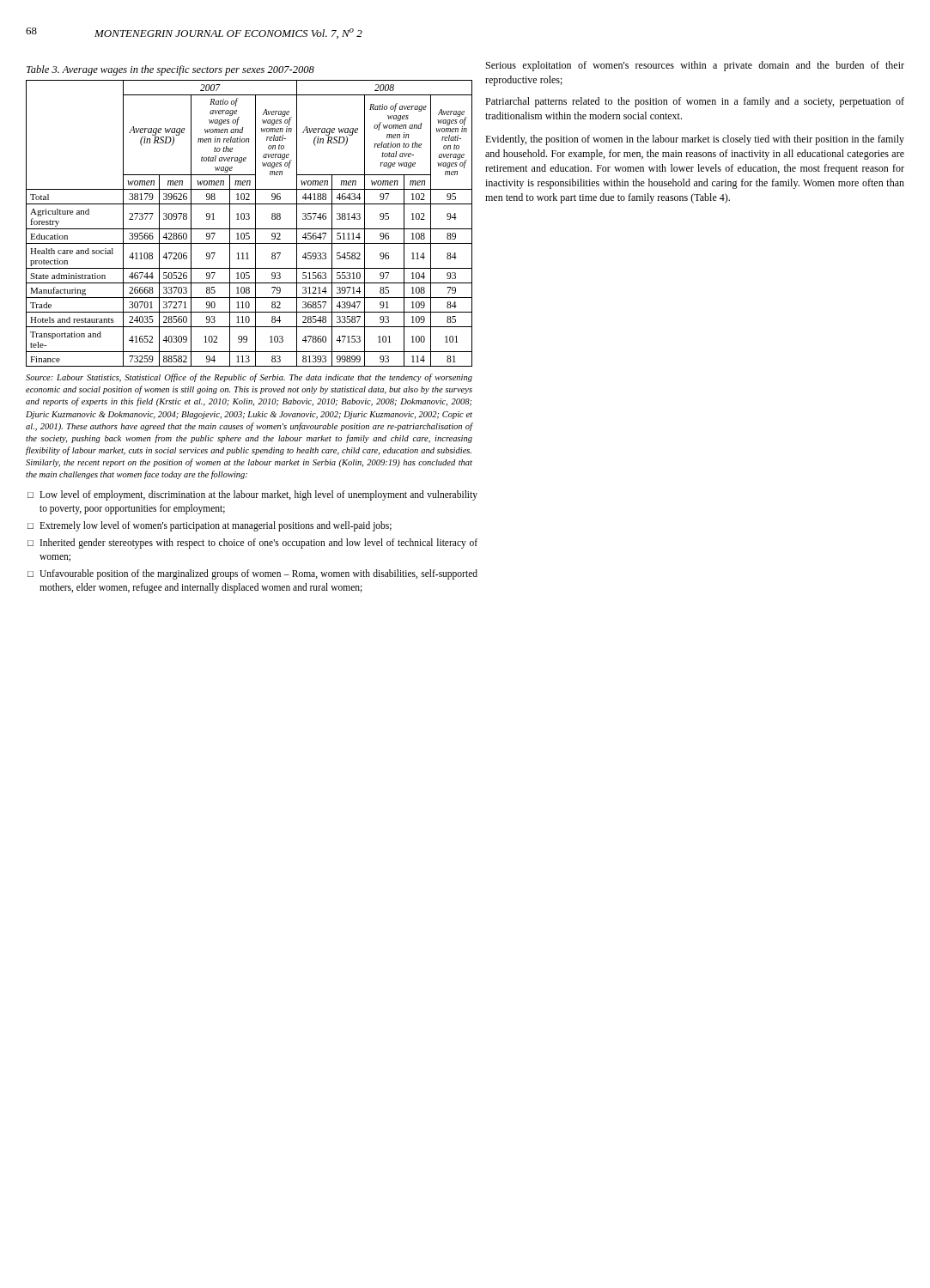The width and height of the screenshot is (930, 1288).
Task: Select the table
Action: [x=249, y=223]
